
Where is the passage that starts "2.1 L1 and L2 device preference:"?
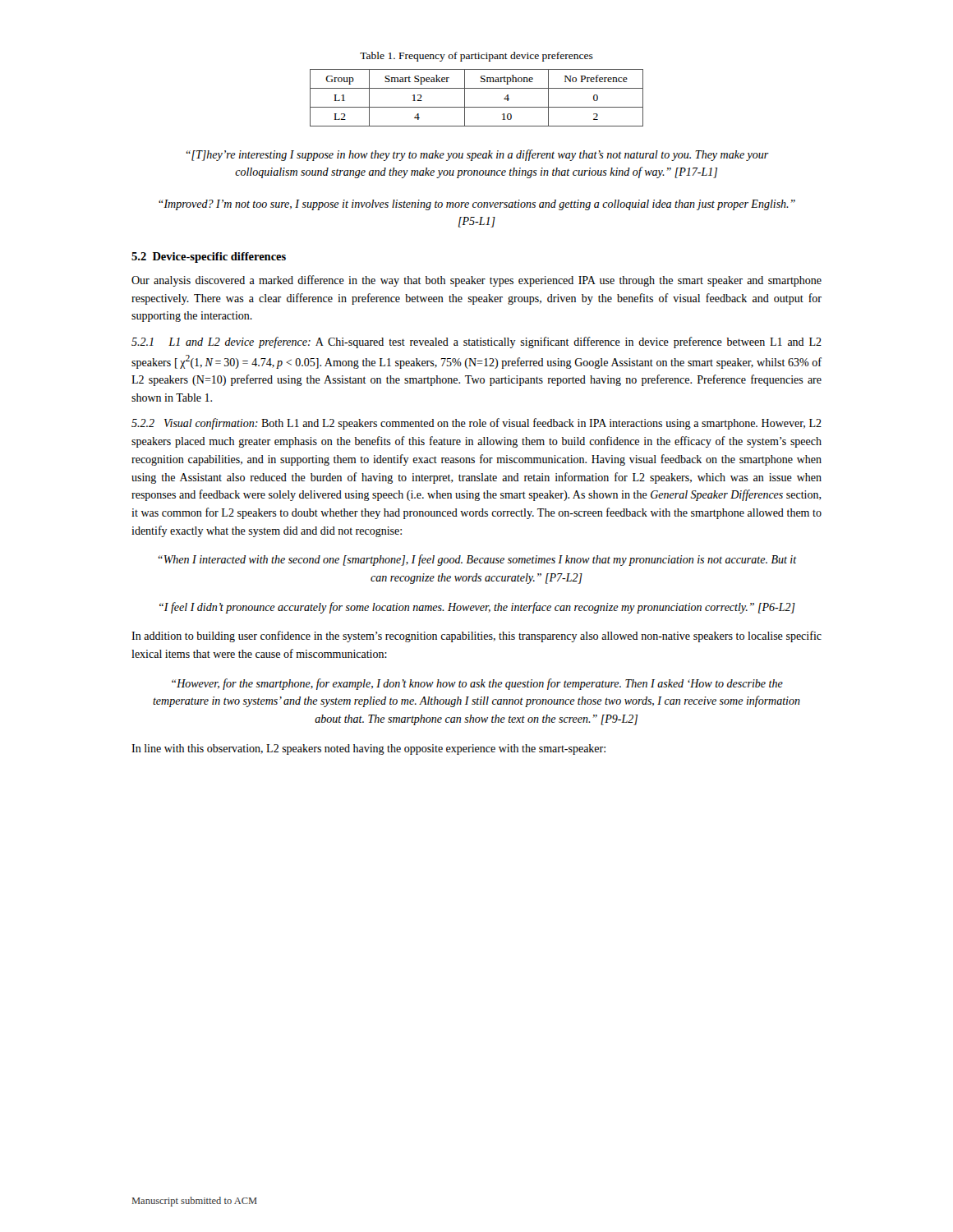click(476, 370)
